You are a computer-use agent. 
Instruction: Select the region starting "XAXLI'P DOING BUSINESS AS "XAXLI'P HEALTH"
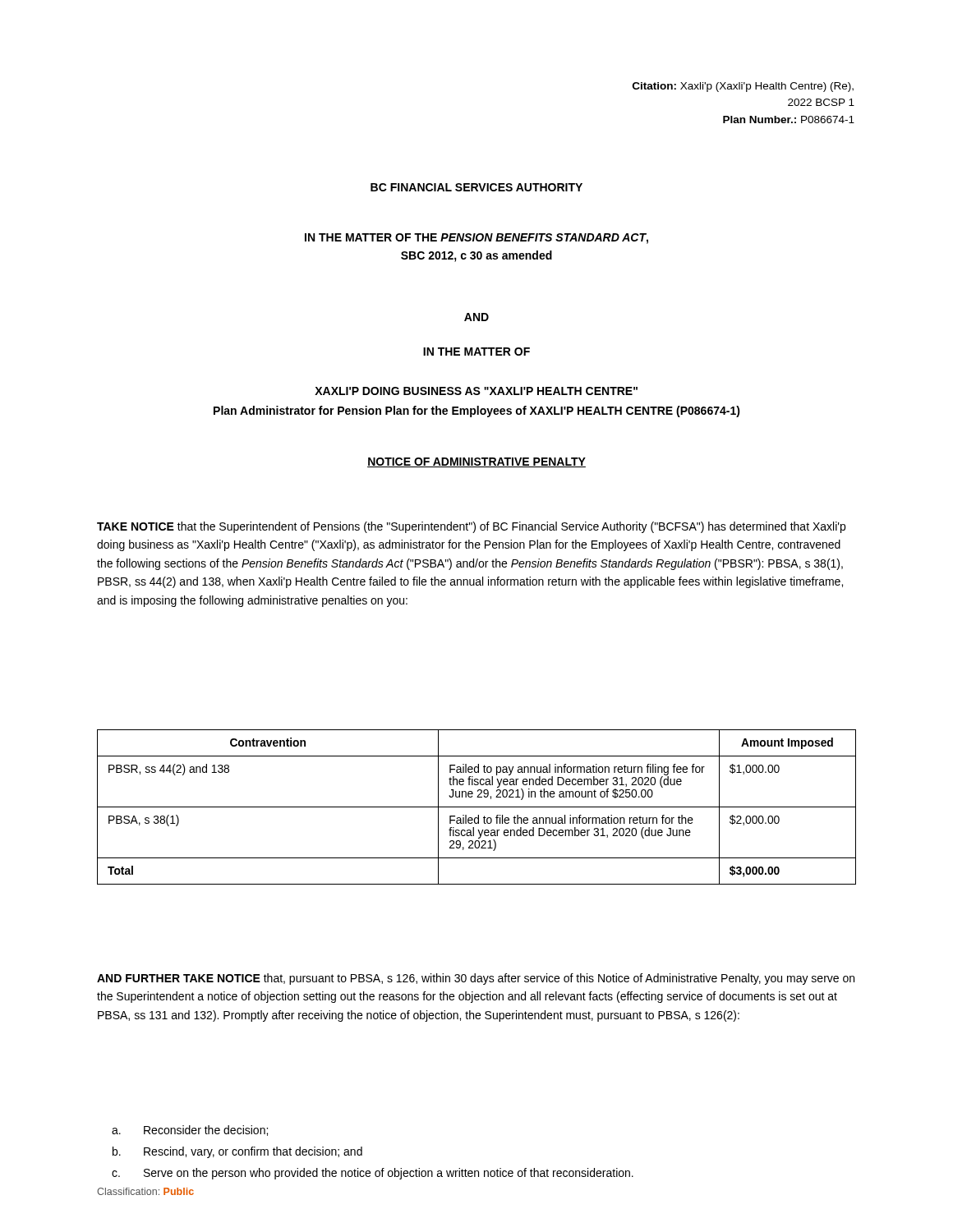(476, 401)
